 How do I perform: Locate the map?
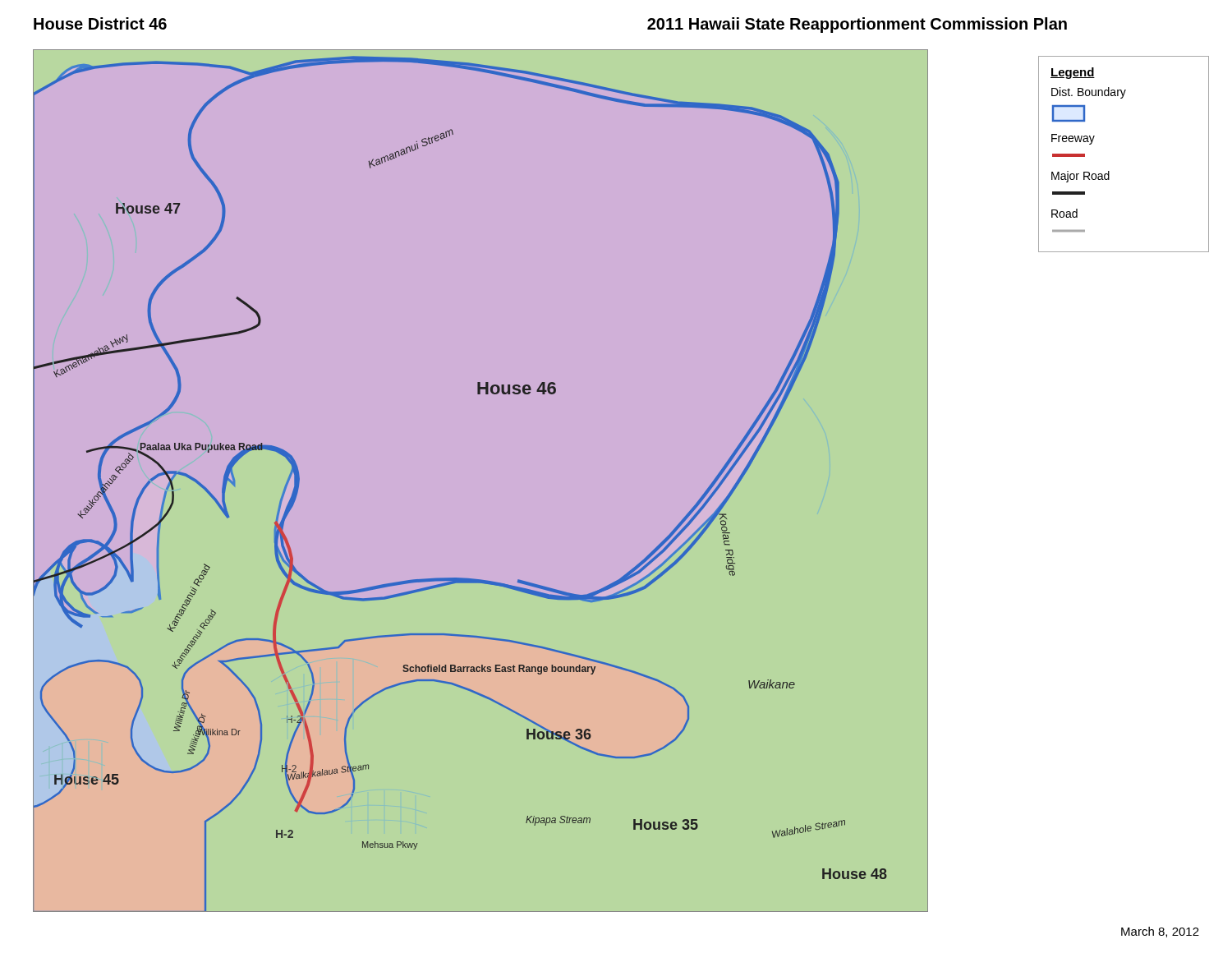pyautogui.click(x=480, y=481)
